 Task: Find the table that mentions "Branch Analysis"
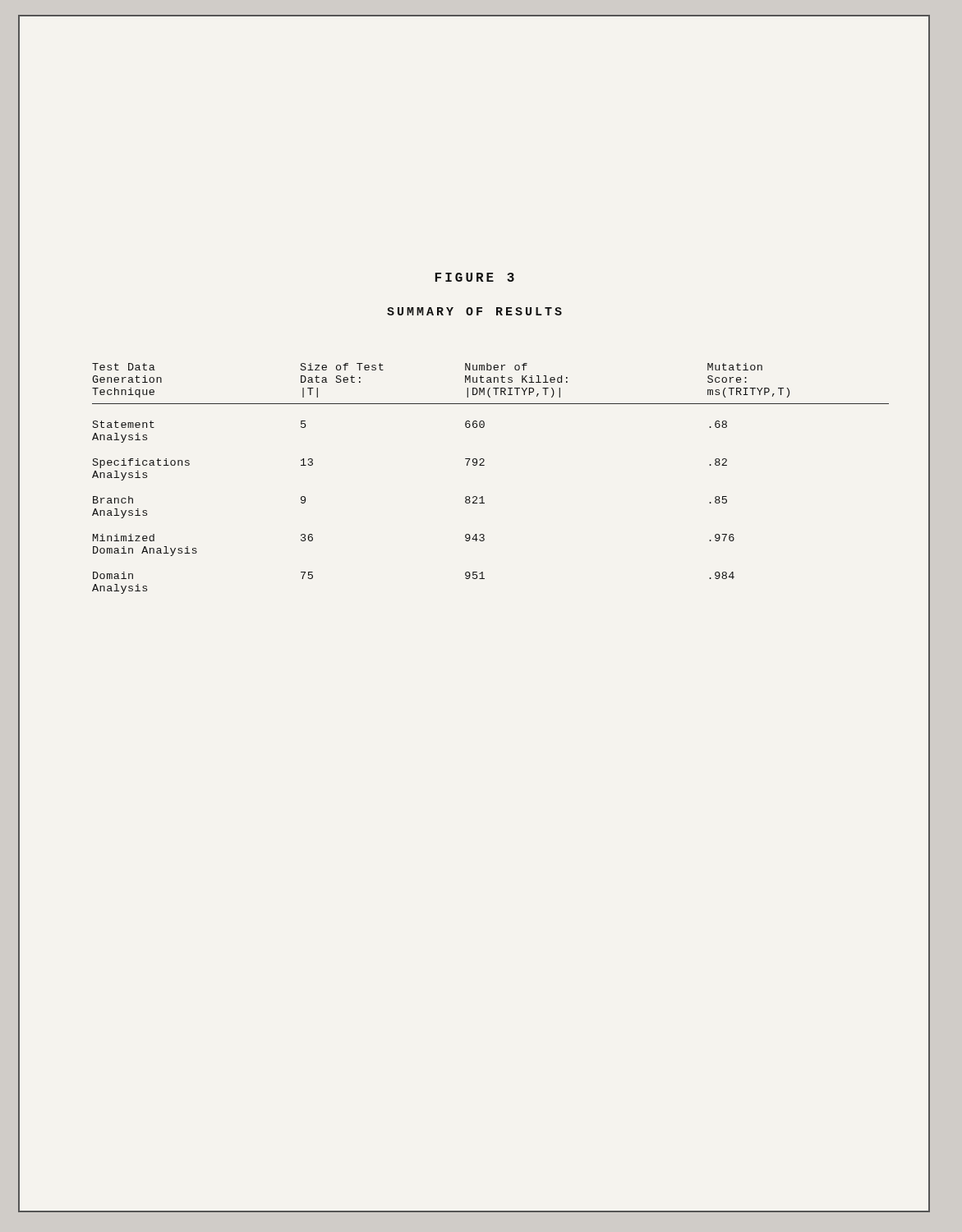(490, 479)
